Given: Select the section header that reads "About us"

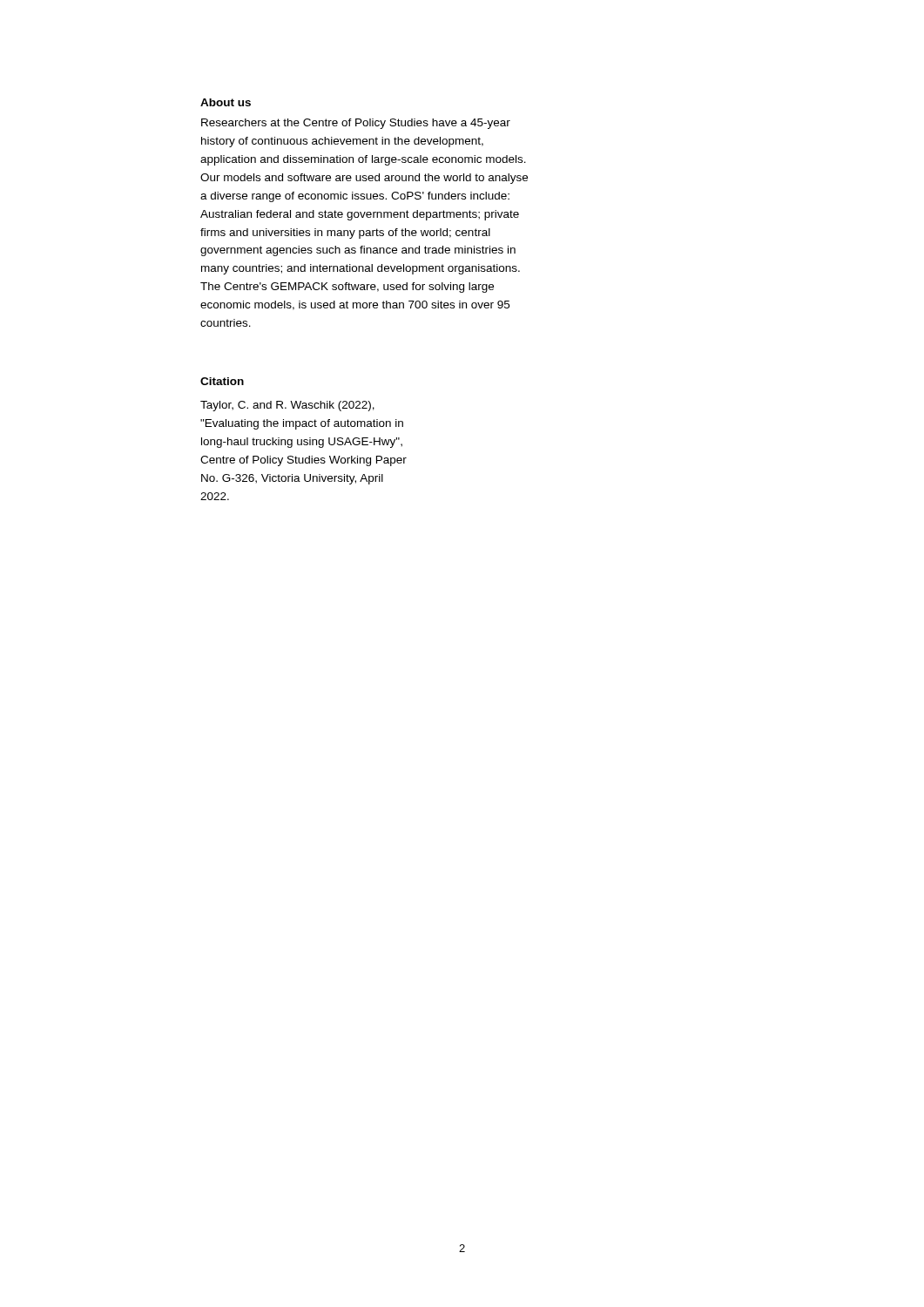Looking at the screenshot, I should 226,102.
